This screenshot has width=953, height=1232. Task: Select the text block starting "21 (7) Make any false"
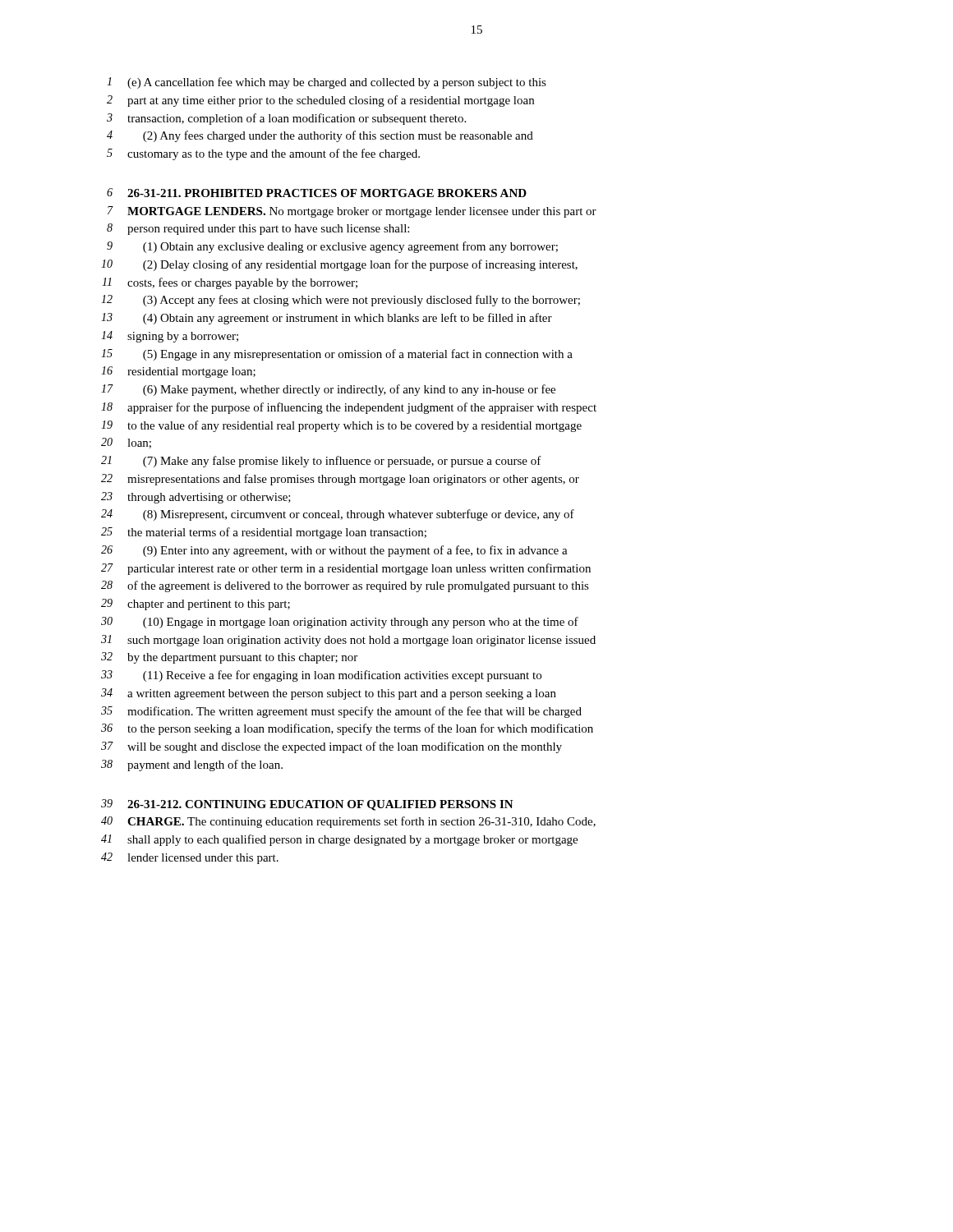click(x=476, y=479)
